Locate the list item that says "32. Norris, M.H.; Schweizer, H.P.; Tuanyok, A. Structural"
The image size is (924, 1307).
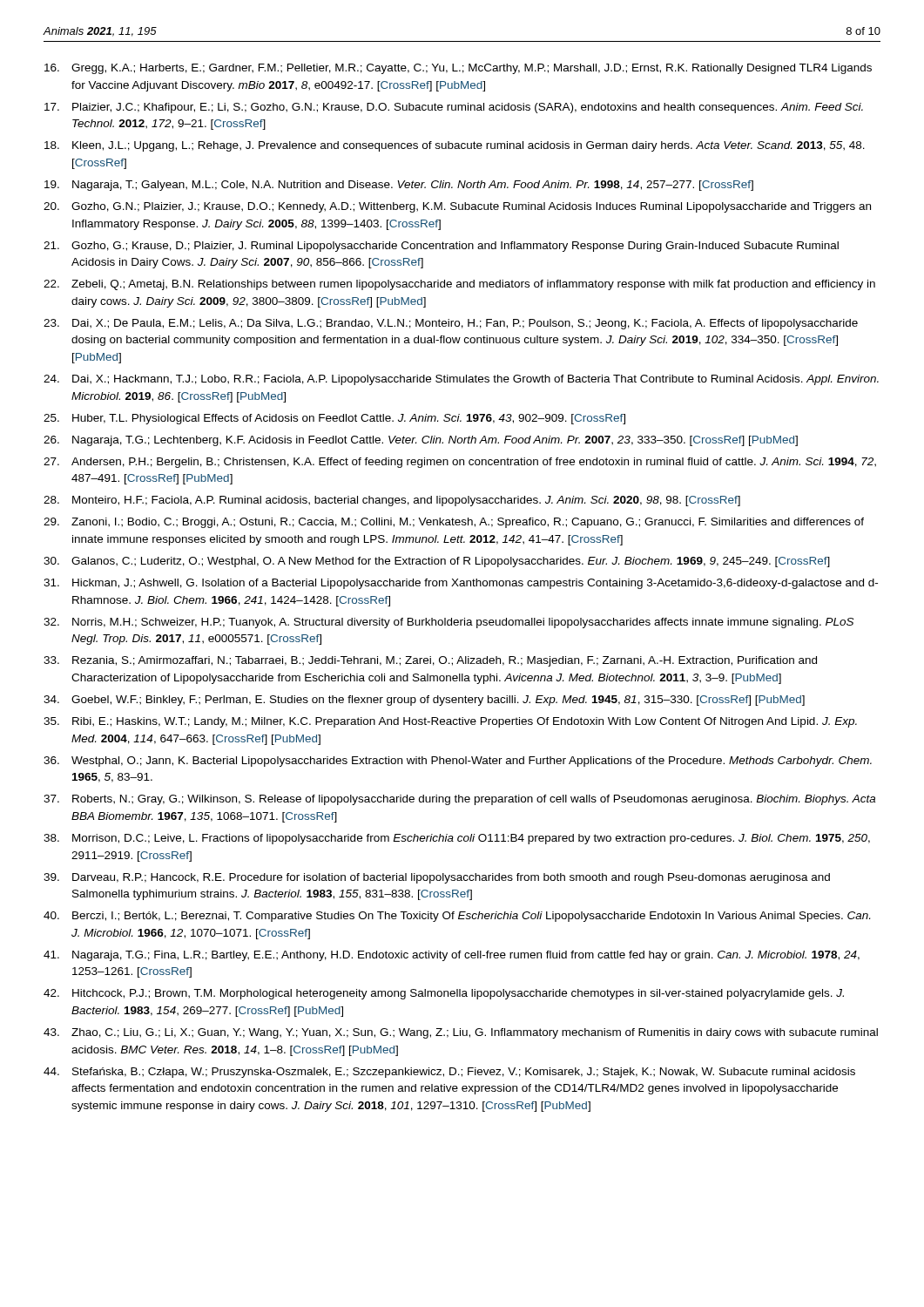pos(462,630)
